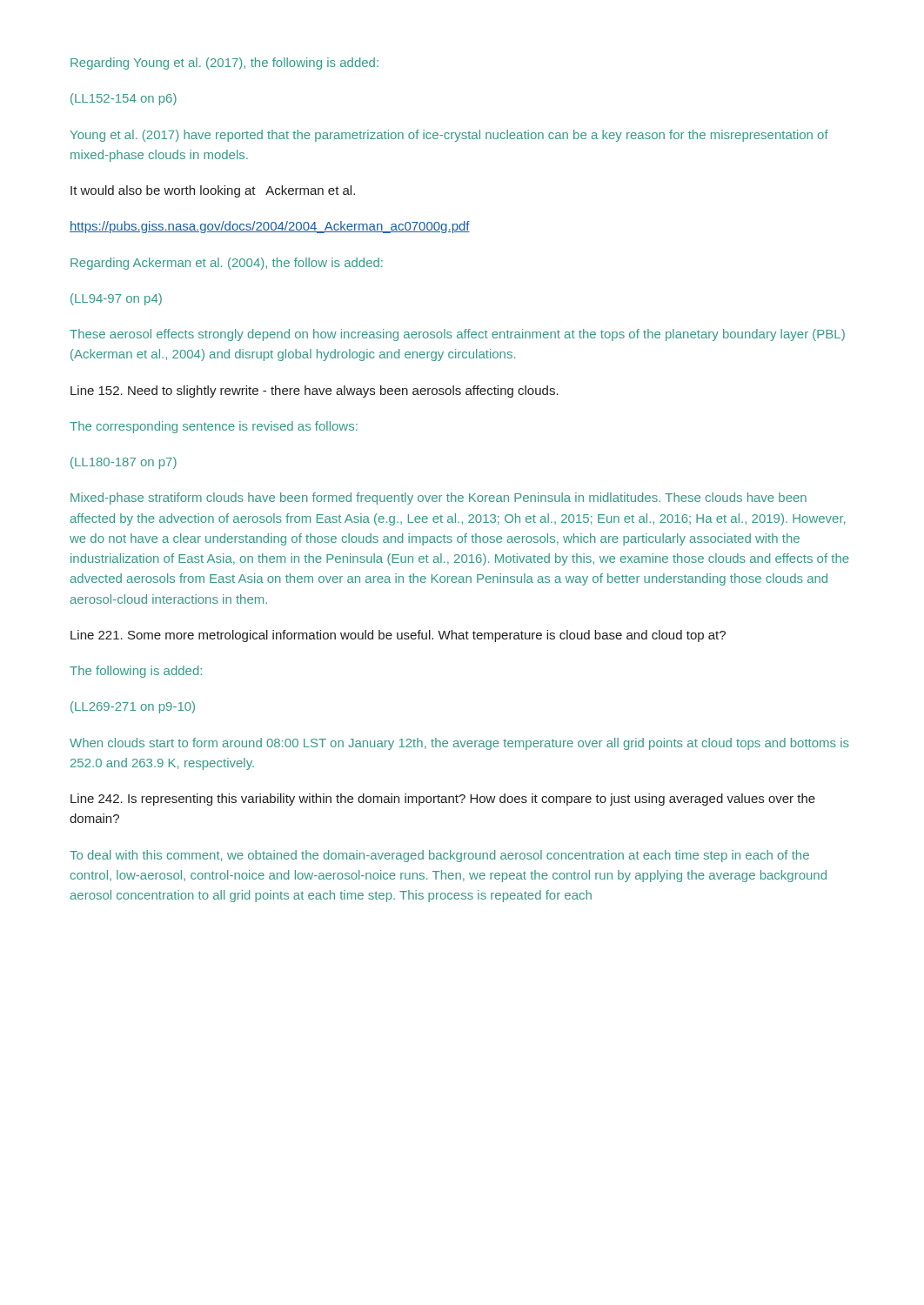Locate the element starting "Line 242. Is representing this variability within the"
The image size is (924, 1305).
point(442,808)
